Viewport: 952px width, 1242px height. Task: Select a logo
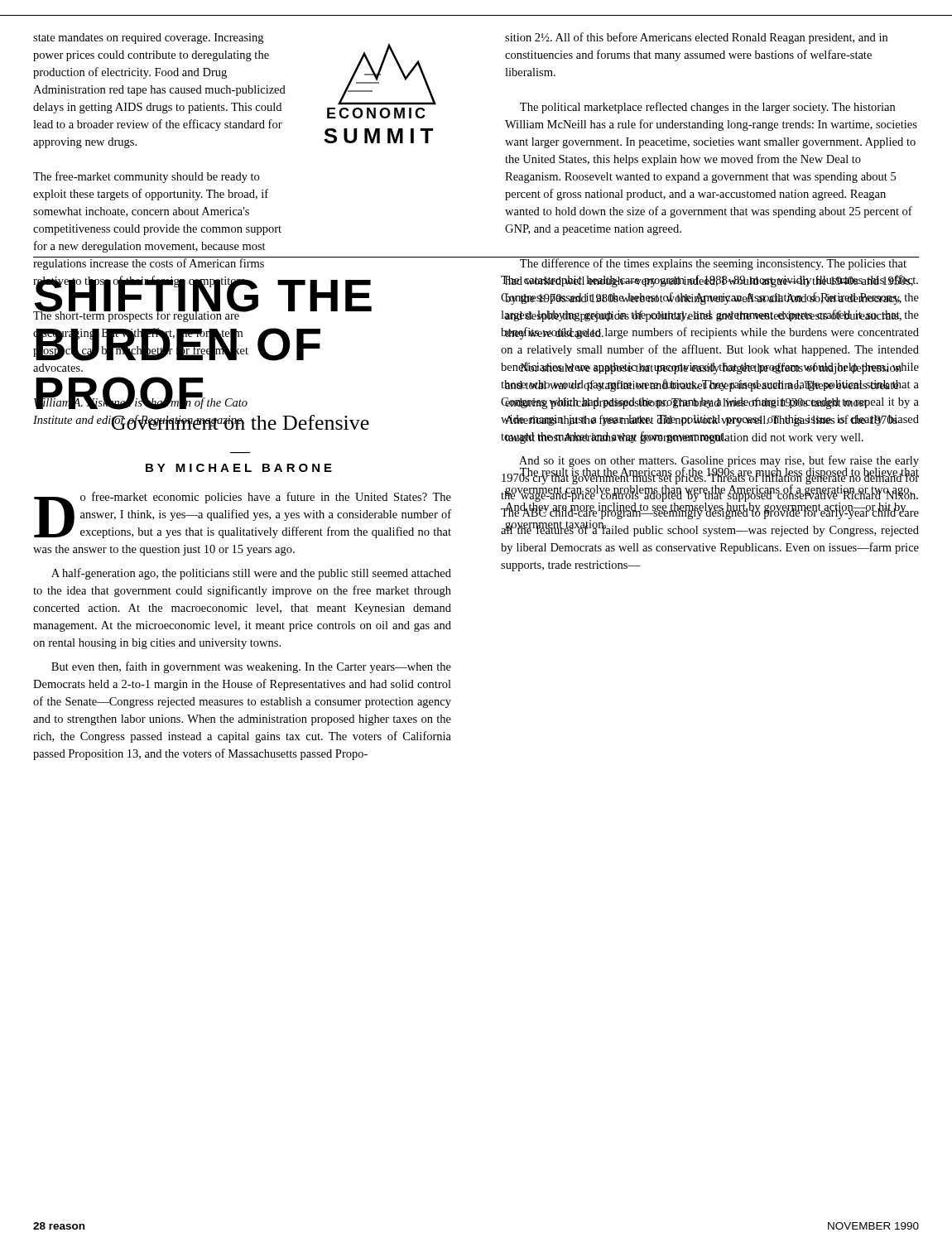click(381, 89)
